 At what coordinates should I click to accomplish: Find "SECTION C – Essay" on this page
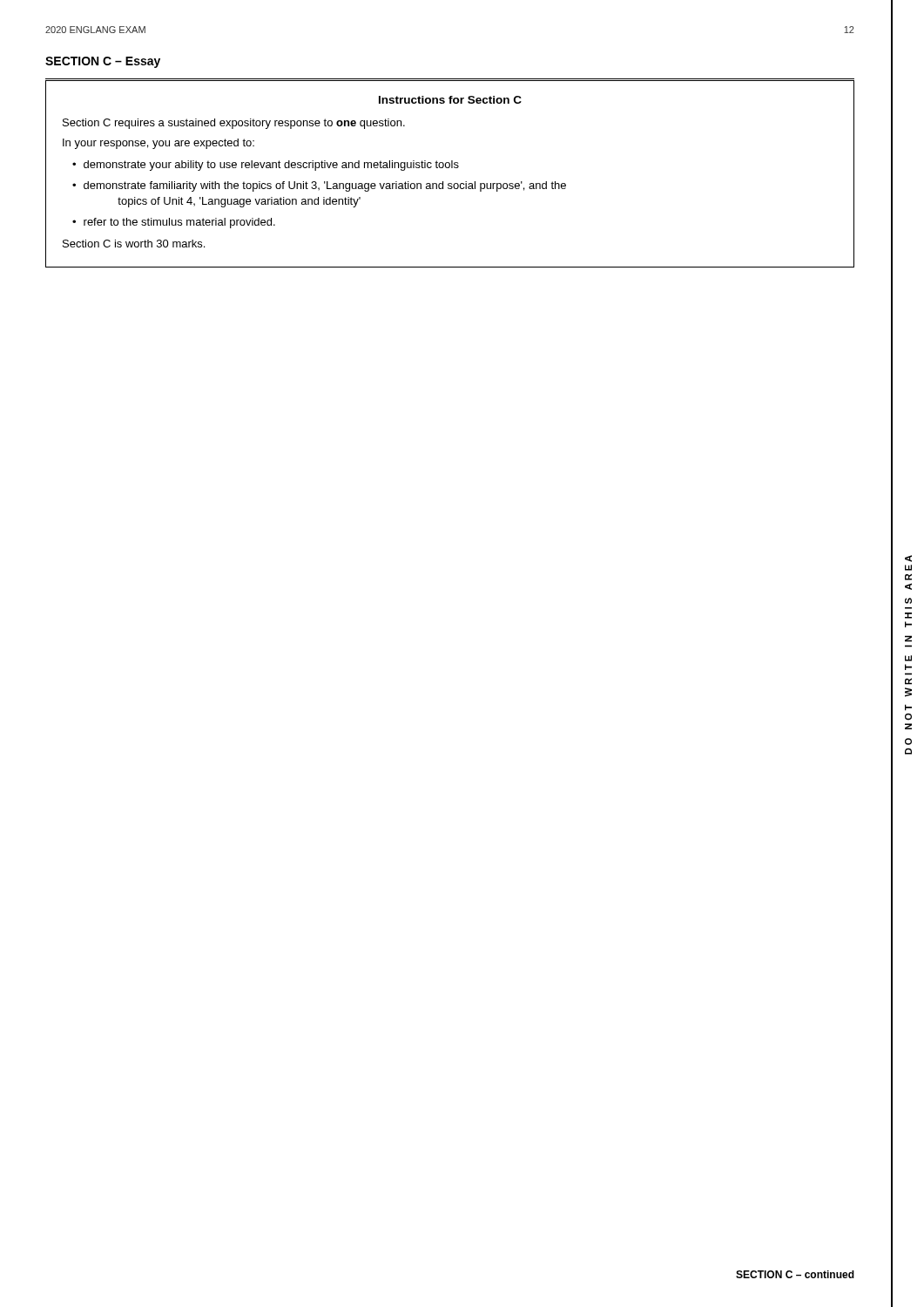coord(103,61)
